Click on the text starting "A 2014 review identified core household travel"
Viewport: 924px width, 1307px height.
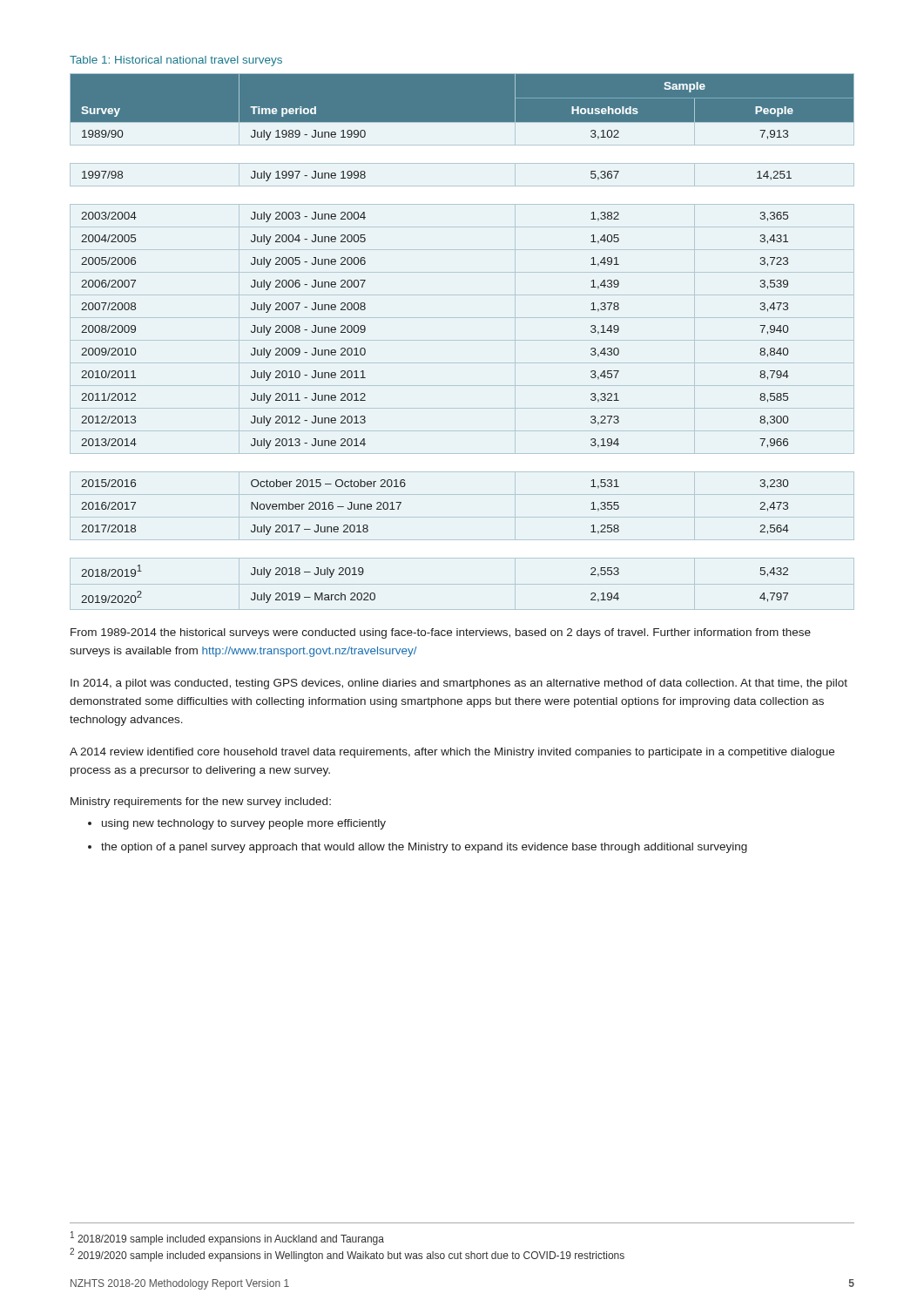[452, 760]
